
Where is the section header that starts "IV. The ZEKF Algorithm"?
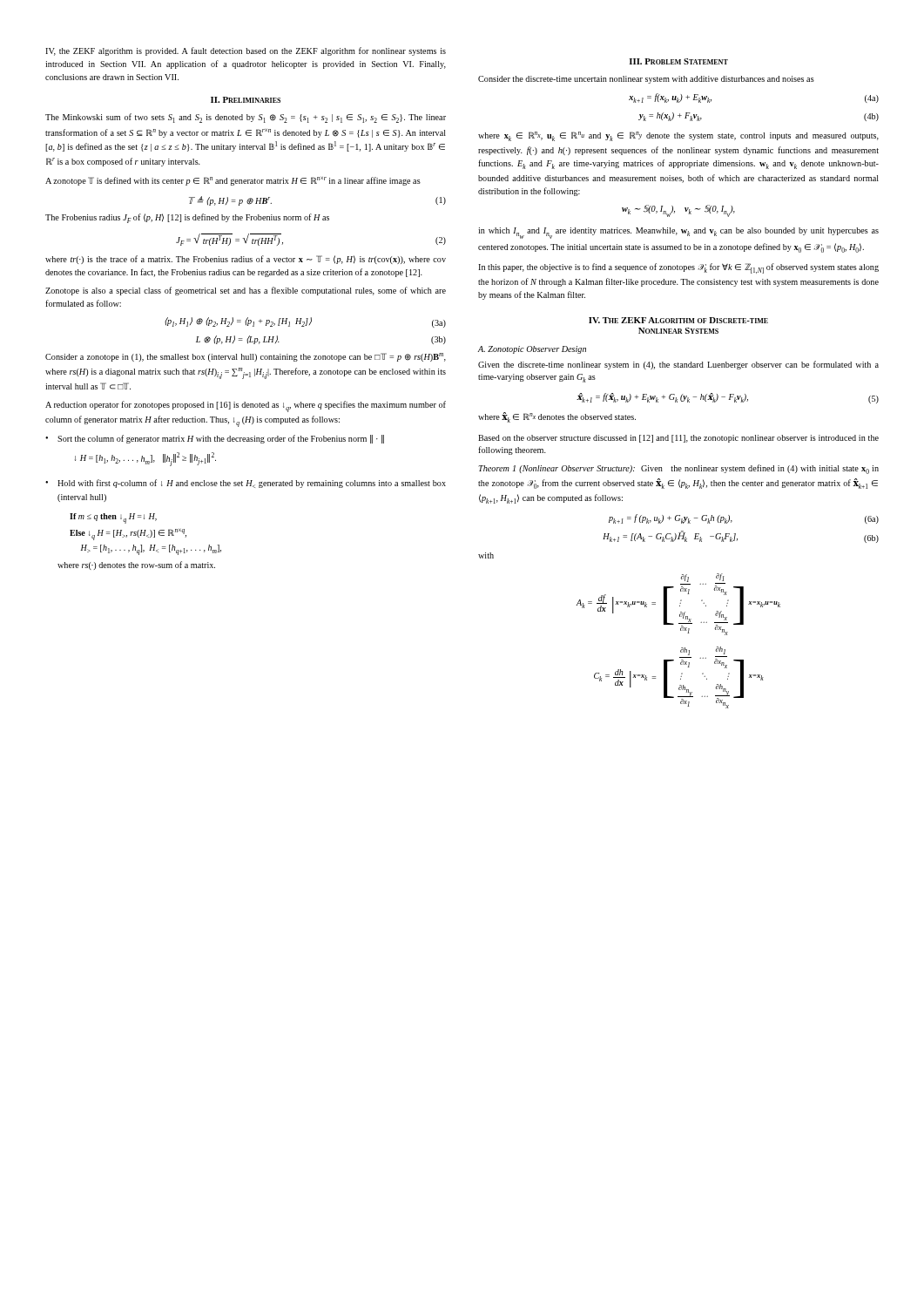tap(678, 325)
